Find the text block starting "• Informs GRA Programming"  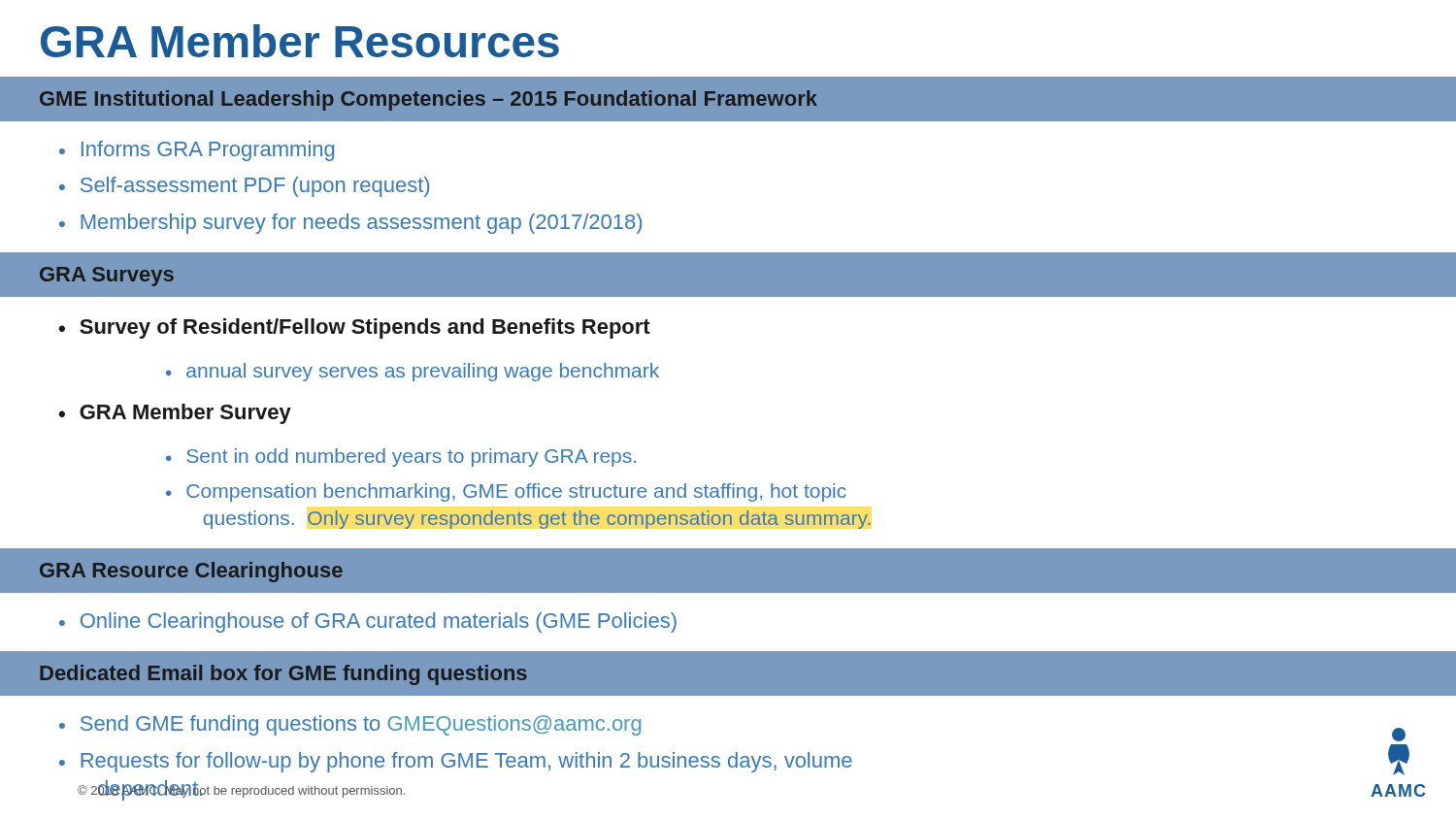point(197,150)
